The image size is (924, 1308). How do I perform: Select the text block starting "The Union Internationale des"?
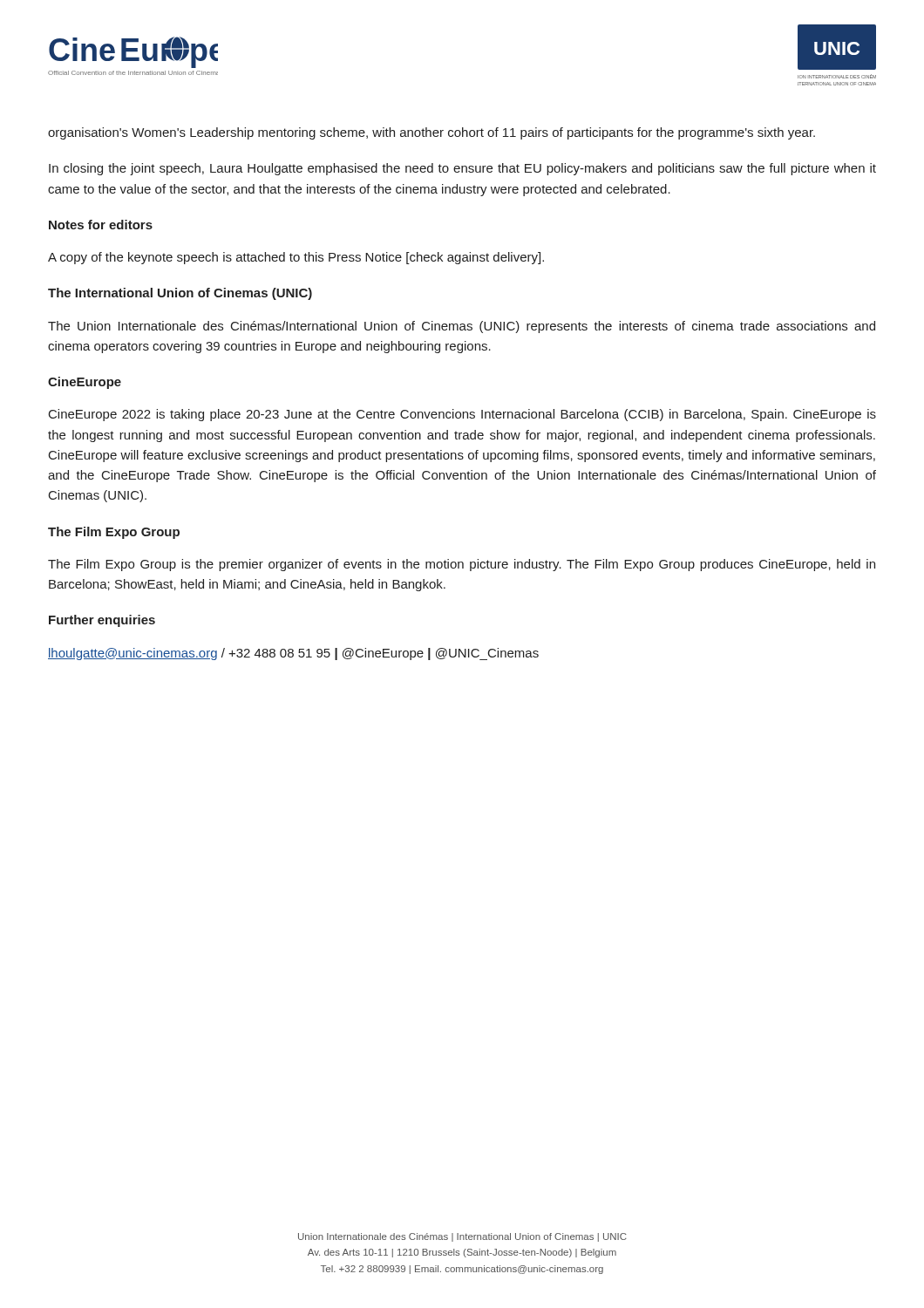point(462,336)
